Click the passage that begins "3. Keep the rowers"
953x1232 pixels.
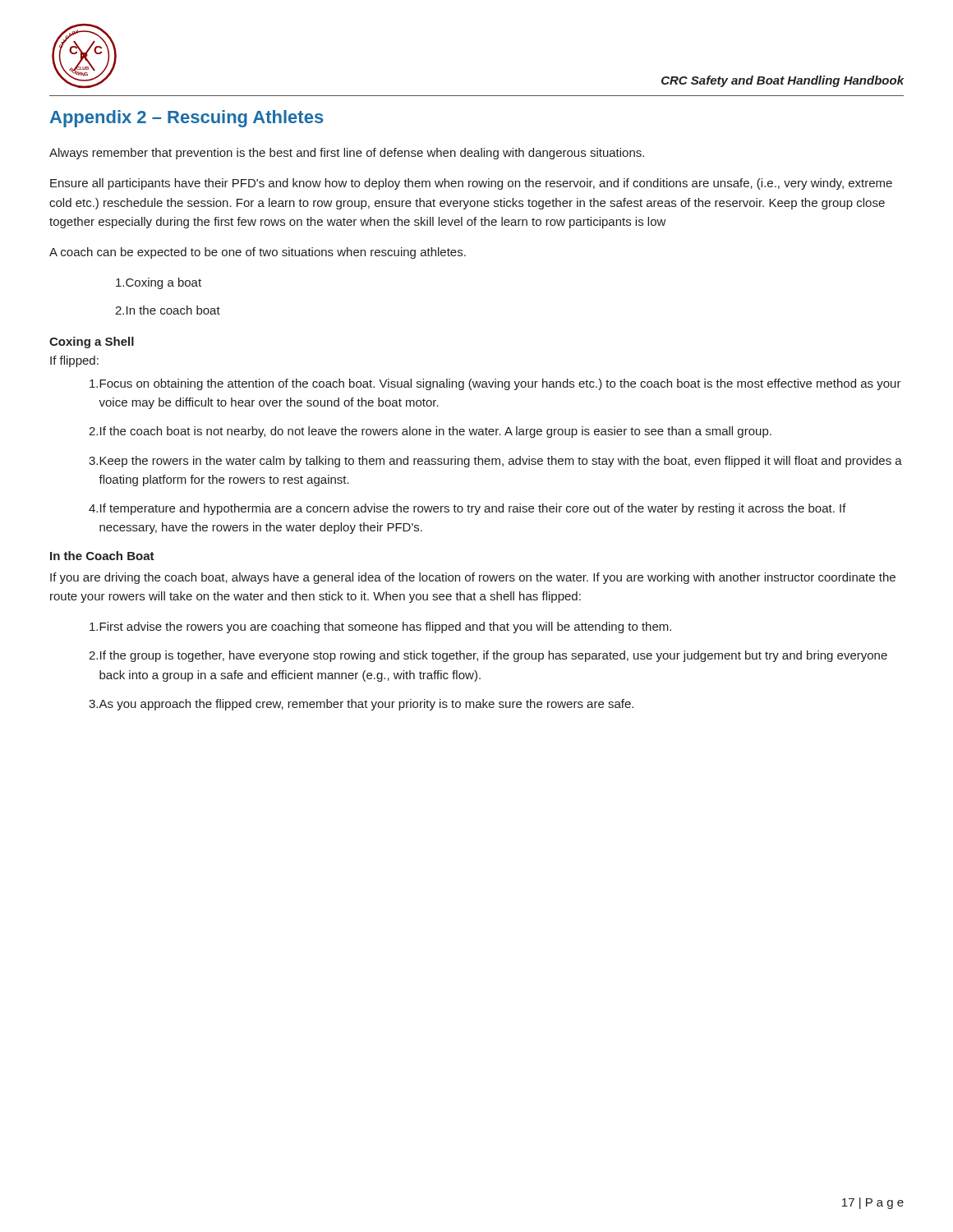[x=476, y=470]
